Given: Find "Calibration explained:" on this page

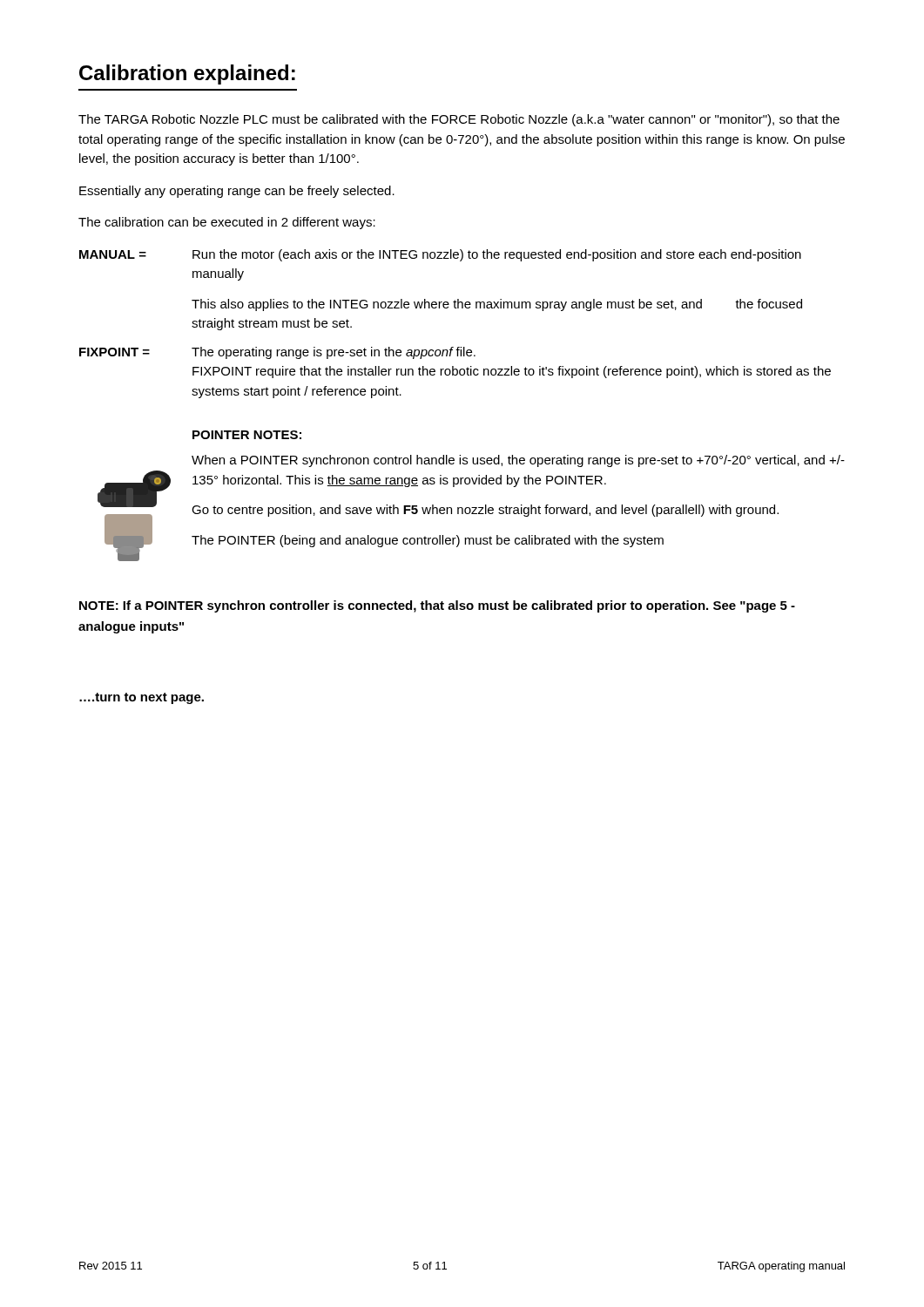Looking at the screenshot, I should coord(188,76).
